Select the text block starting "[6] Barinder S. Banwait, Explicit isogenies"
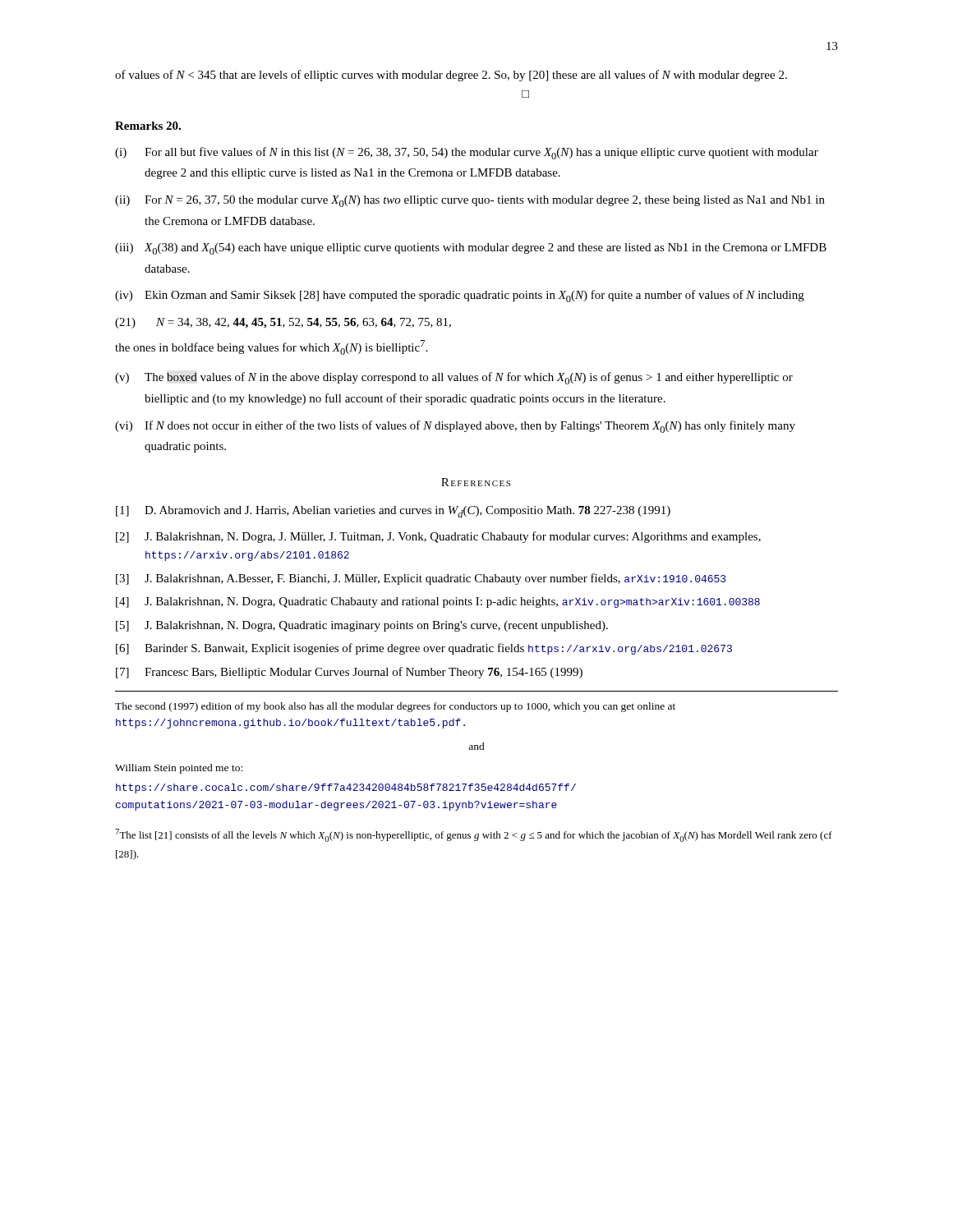953x1232 pixels. click(x=476, y=648)
